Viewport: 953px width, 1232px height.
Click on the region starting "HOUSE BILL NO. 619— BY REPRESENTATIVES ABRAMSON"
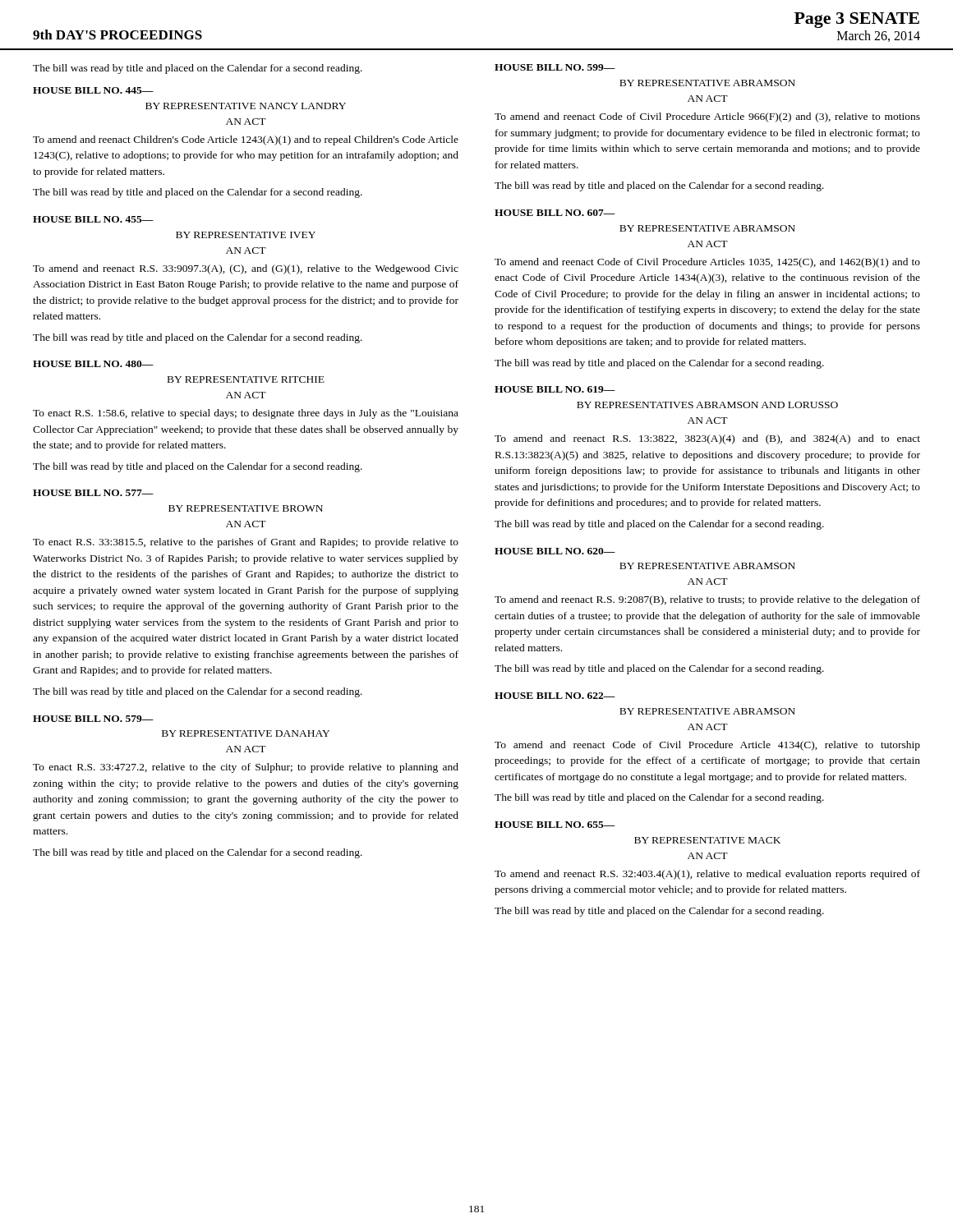point(707,457)
